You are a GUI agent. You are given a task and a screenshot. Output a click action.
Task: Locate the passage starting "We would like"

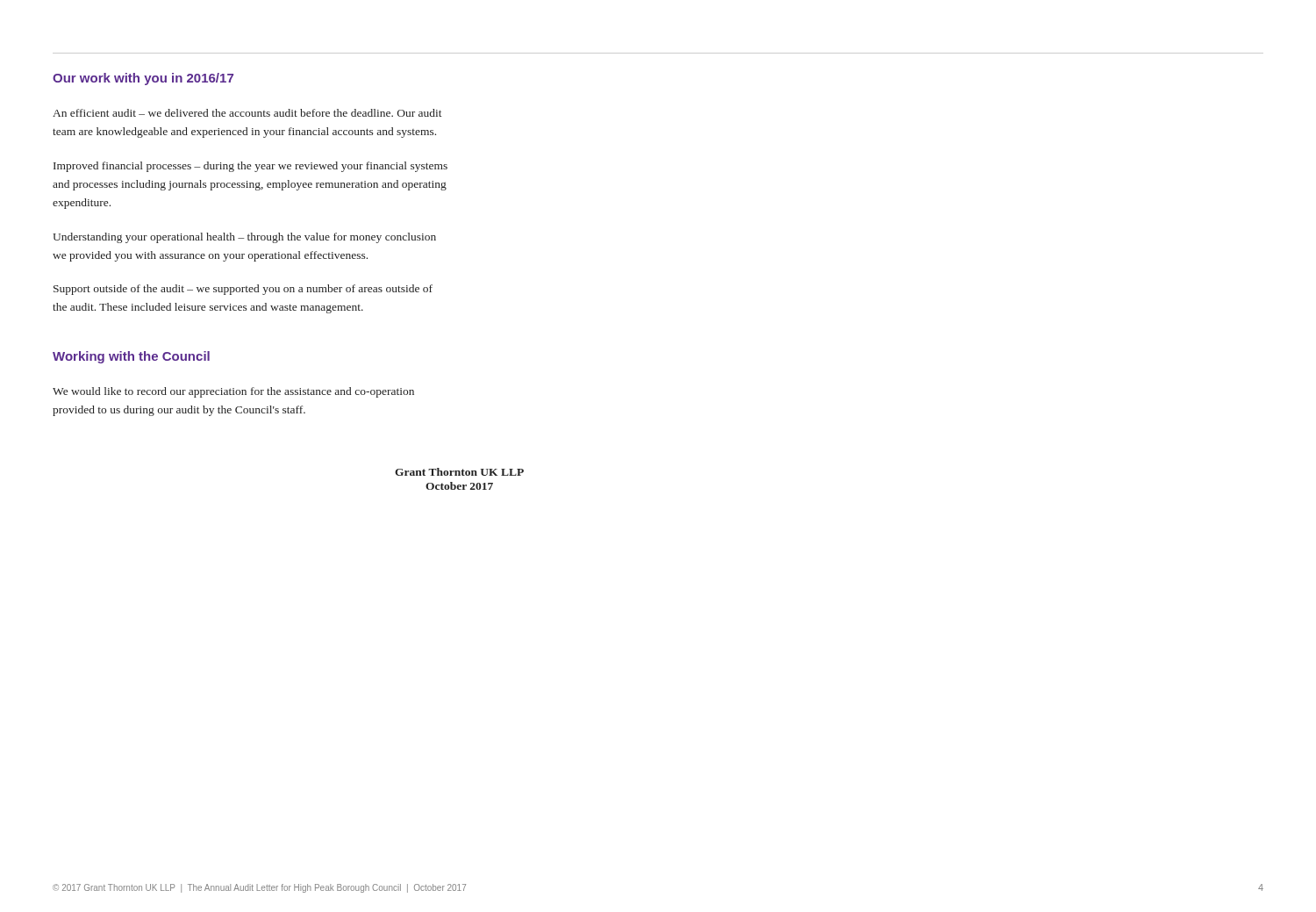pos(234,400)
